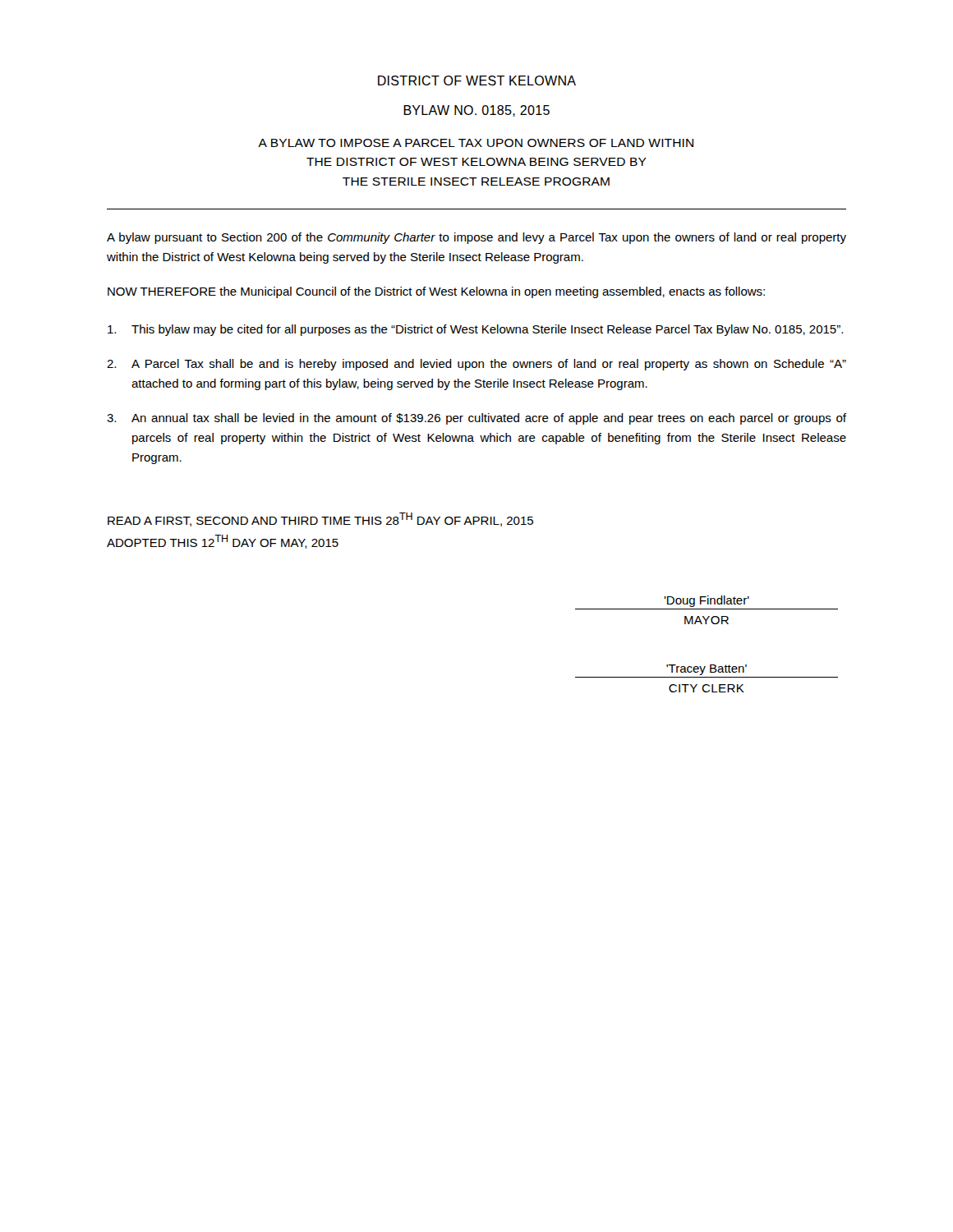Point to the text starting "A bylaw pursuant to"

(476, 247)
